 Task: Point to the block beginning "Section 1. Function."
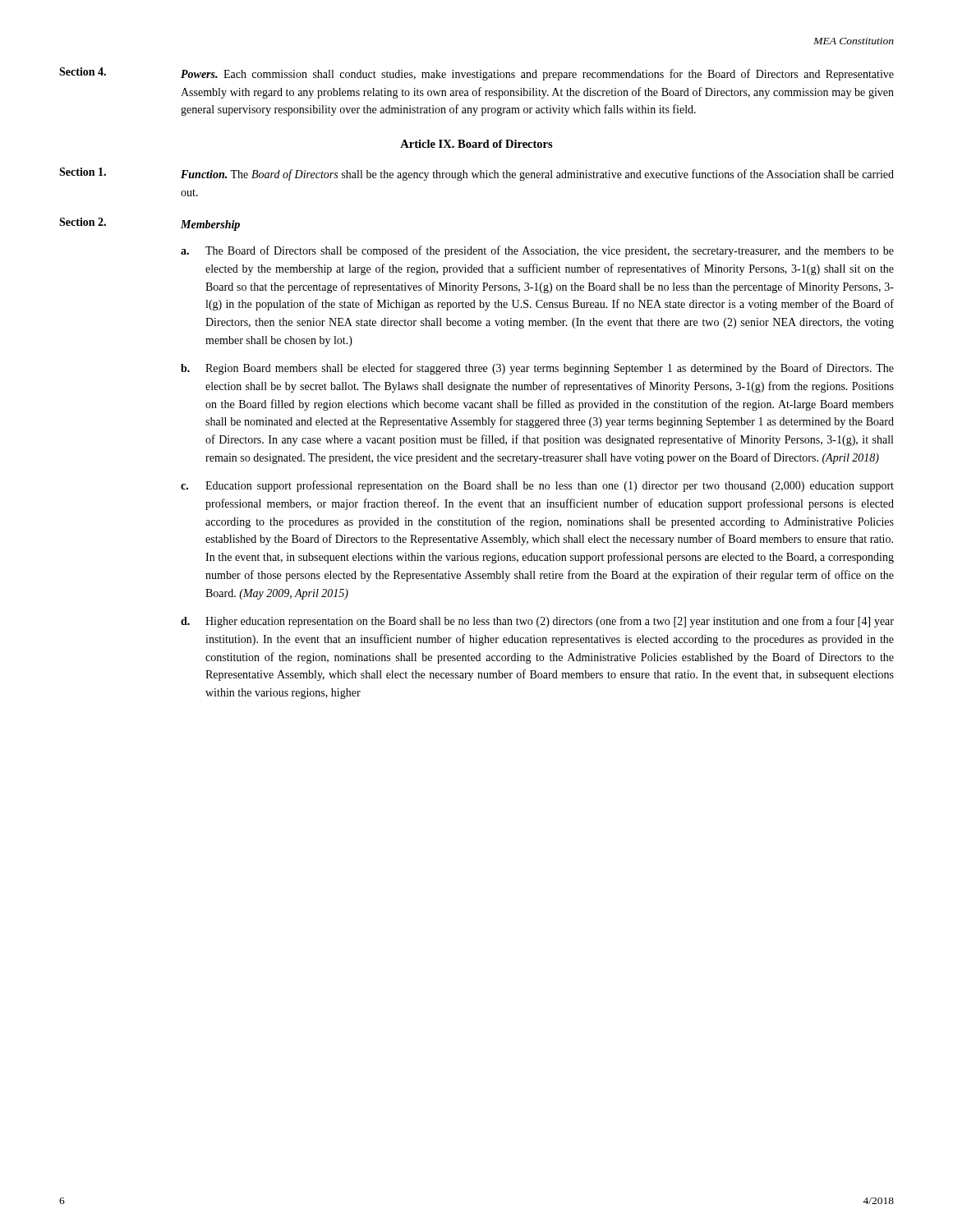(476, 184)
